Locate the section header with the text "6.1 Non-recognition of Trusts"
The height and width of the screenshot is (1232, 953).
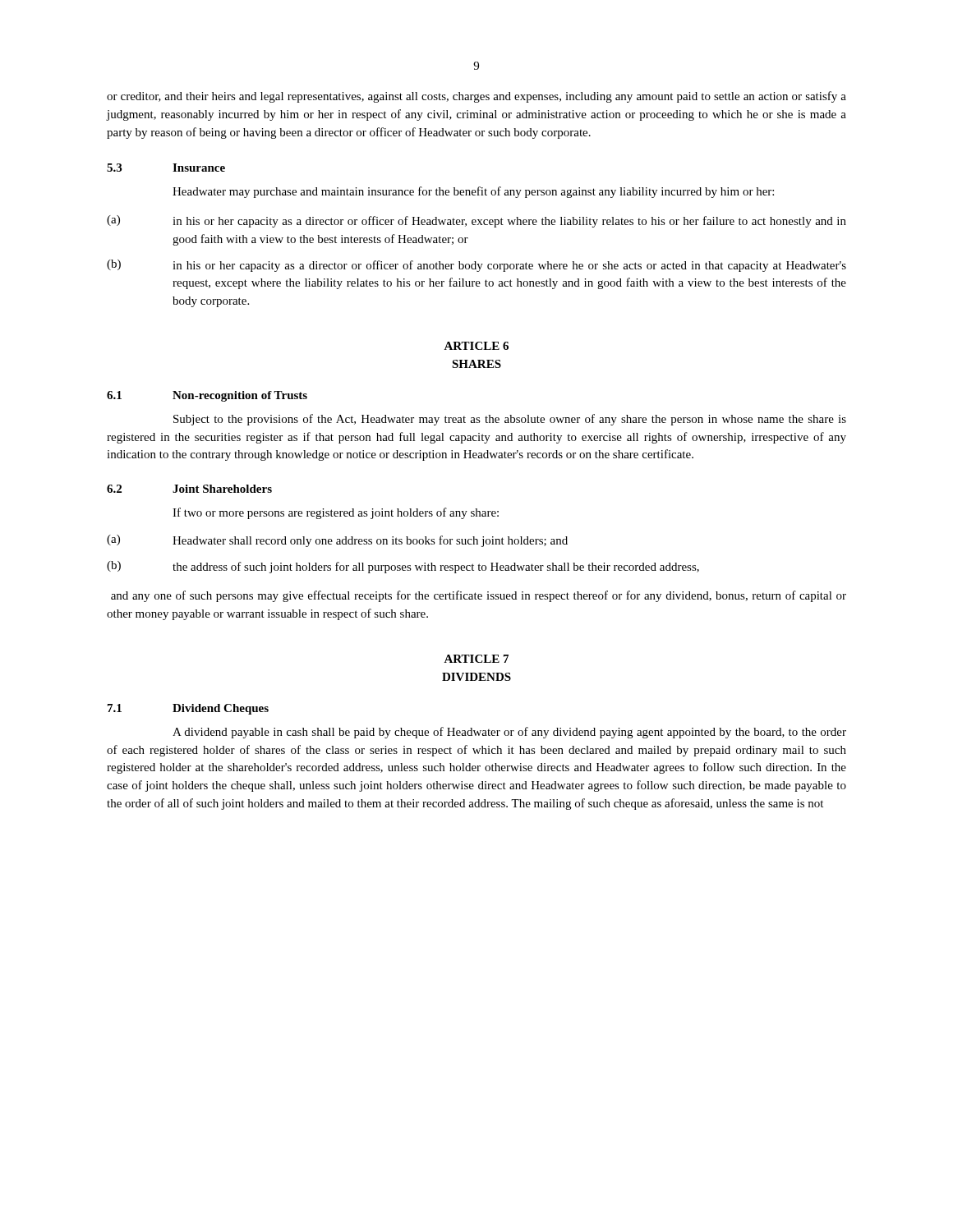(207, 395)
